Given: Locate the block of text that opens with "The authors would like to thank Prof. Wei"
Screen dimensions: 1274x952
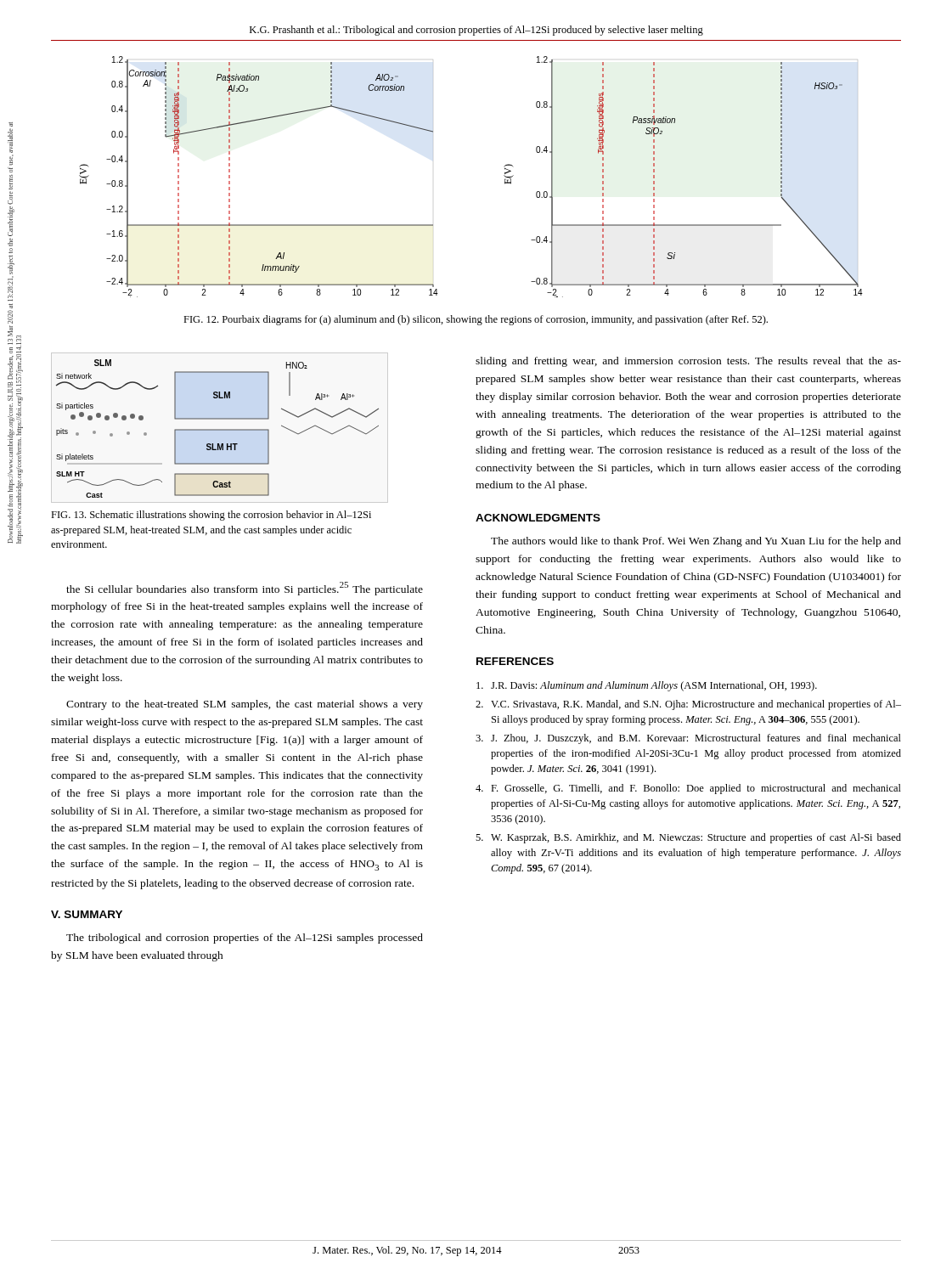Looking at the screenshot, I should point(688,585).
